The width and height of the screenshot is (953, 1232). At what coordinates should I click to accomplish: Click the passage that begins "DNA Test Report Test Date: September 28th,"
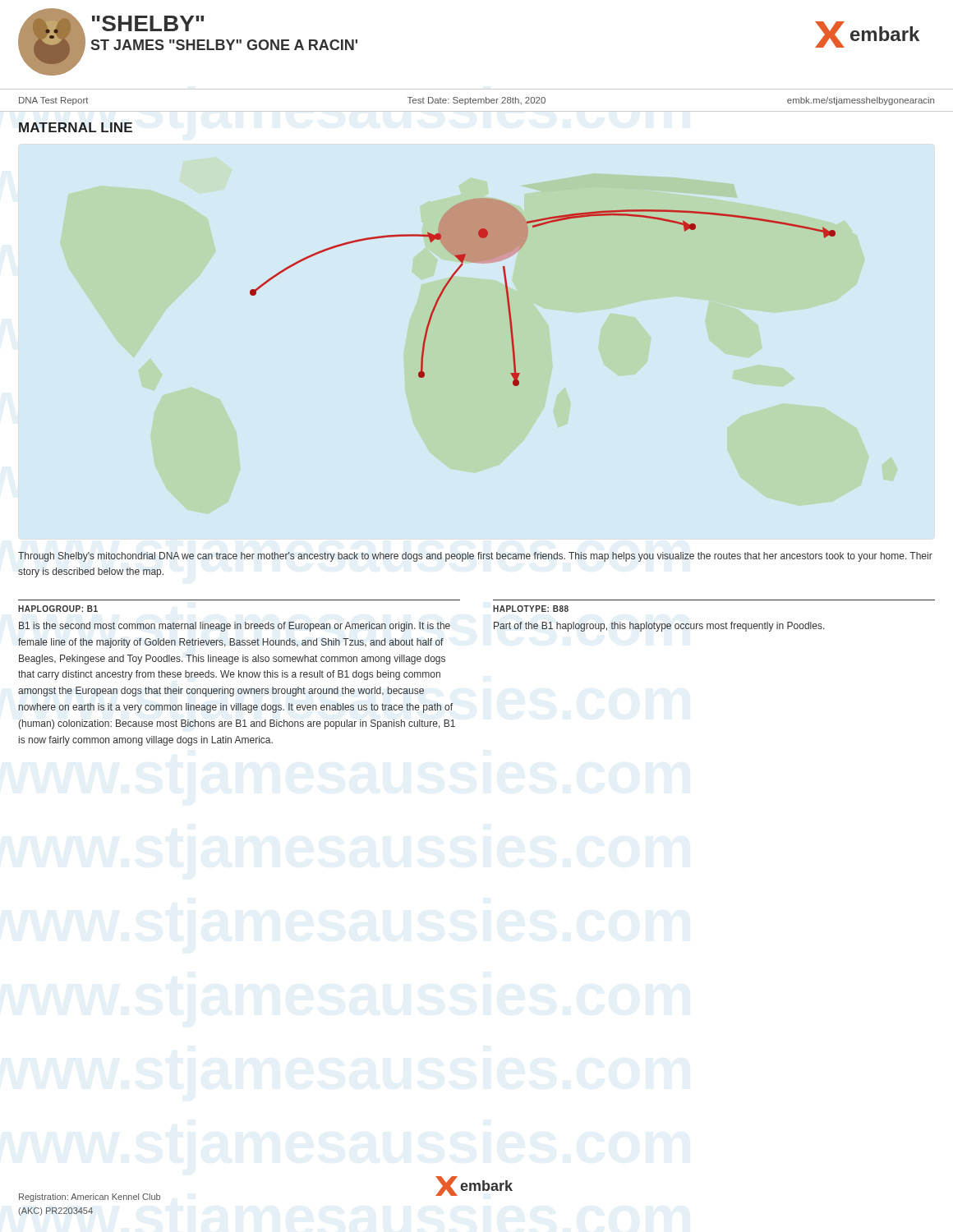tap(476, 100)
